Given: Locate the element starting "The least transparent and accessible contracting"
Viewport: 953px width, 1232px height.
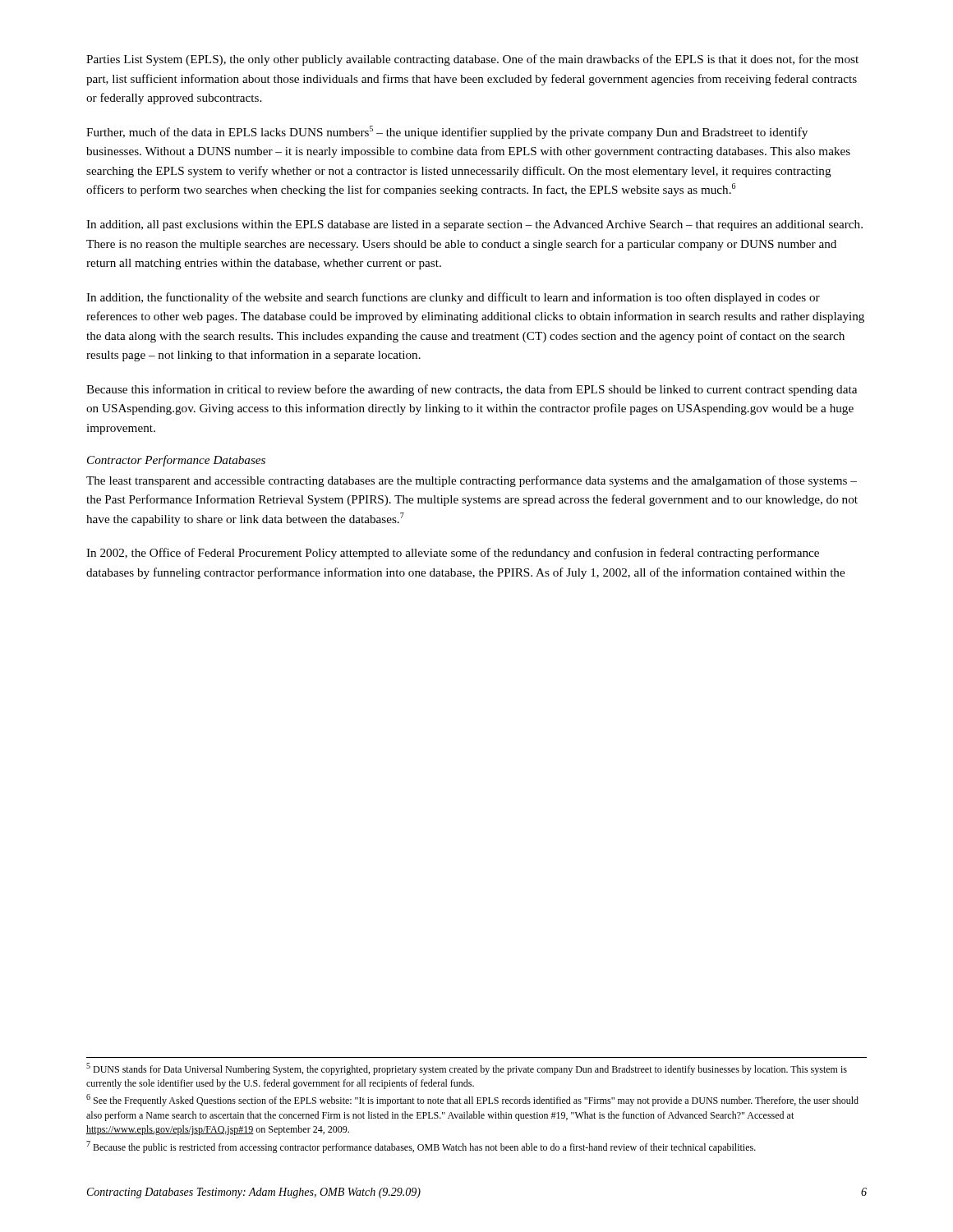Looking at the screenshot, I should (x=472, y=499).
